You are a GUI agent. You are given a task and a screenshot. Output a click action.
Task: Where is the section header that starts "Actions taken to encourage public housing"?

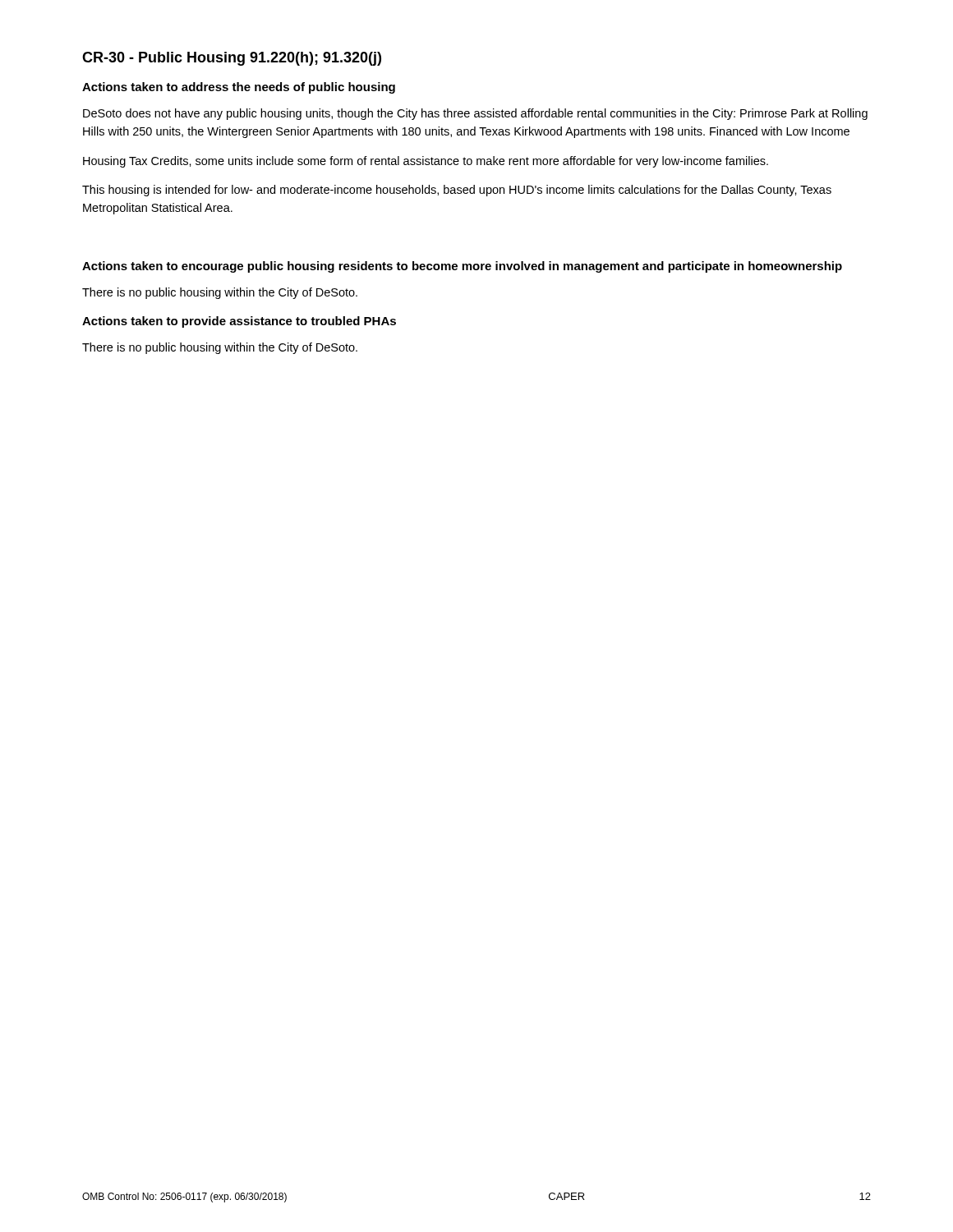click(462, 265)
